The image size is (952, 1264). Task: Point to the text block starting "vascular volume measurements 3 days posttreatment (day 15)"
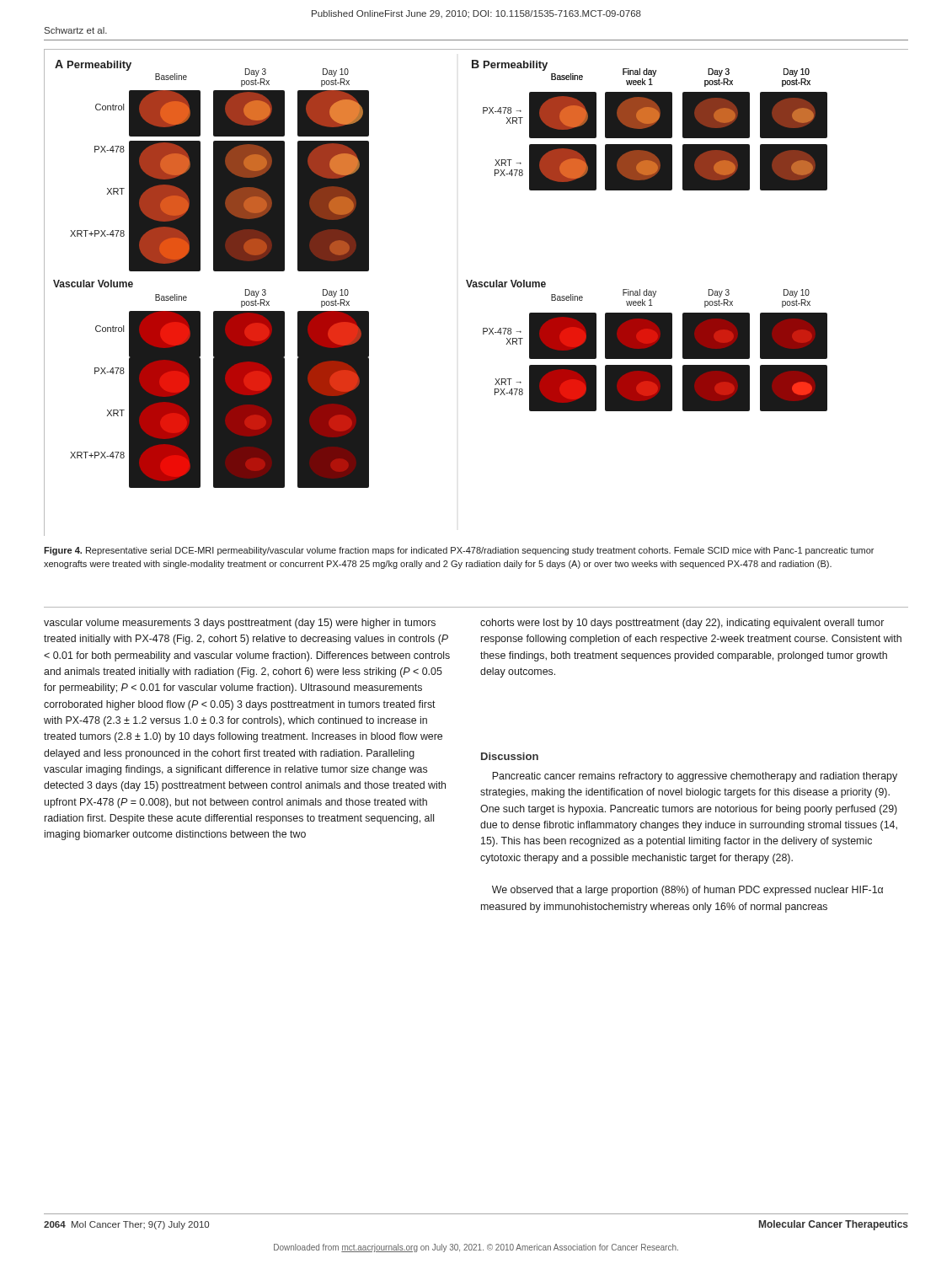tap(247, 729)
